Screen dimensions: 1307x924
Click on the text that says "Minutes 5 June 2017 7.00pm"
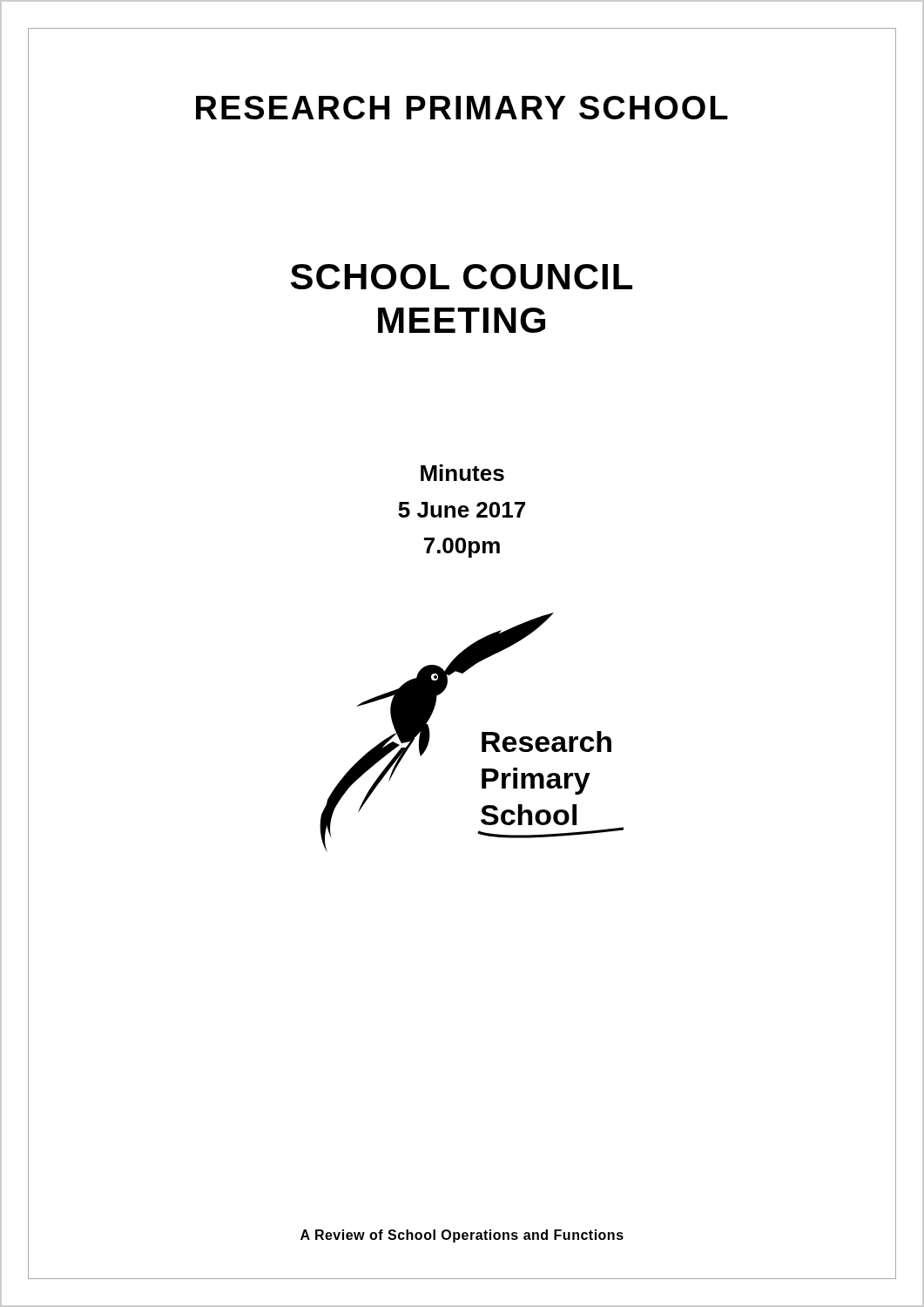pos(462,510)
